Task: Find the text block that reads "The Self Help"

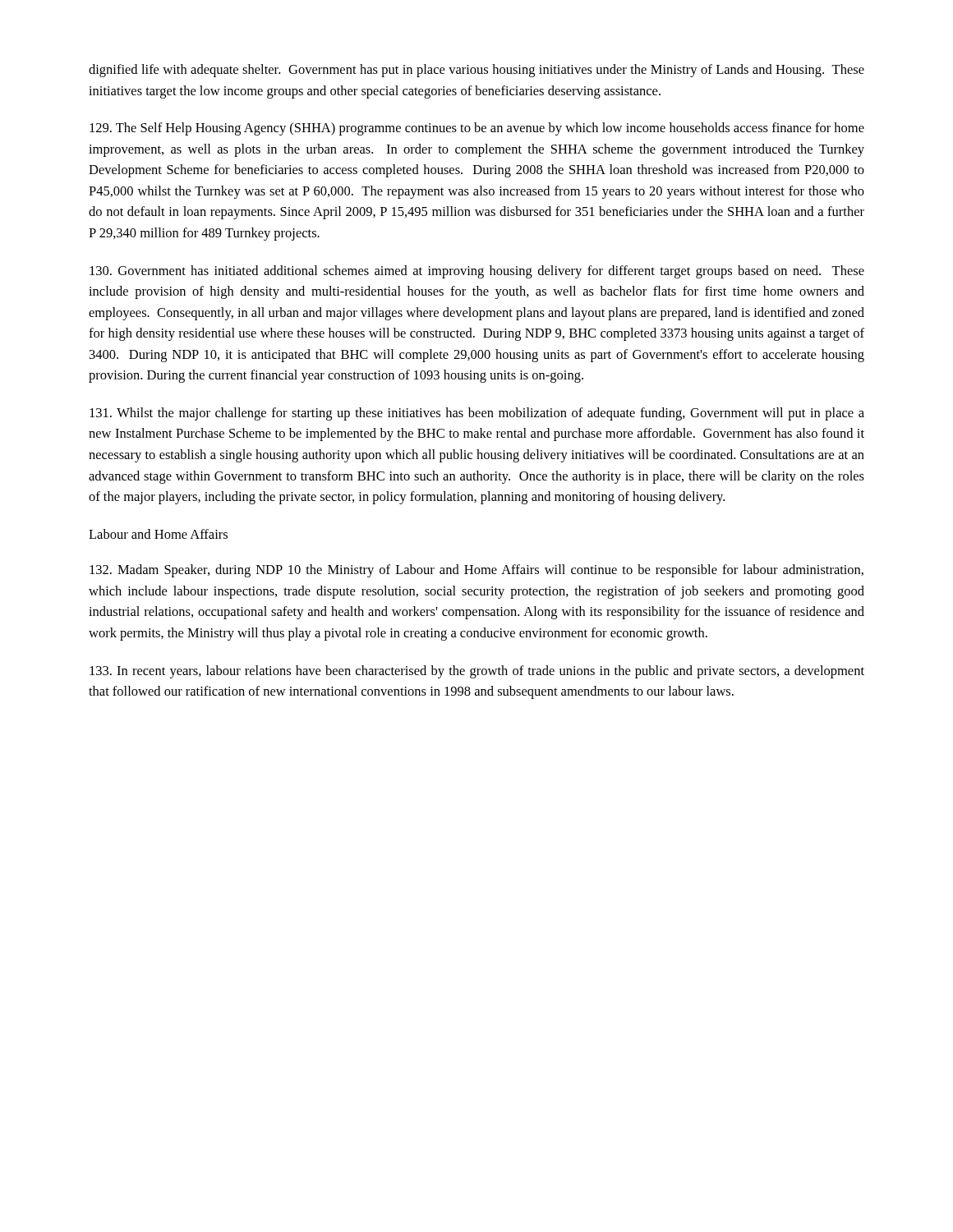Action: [476, 180]
